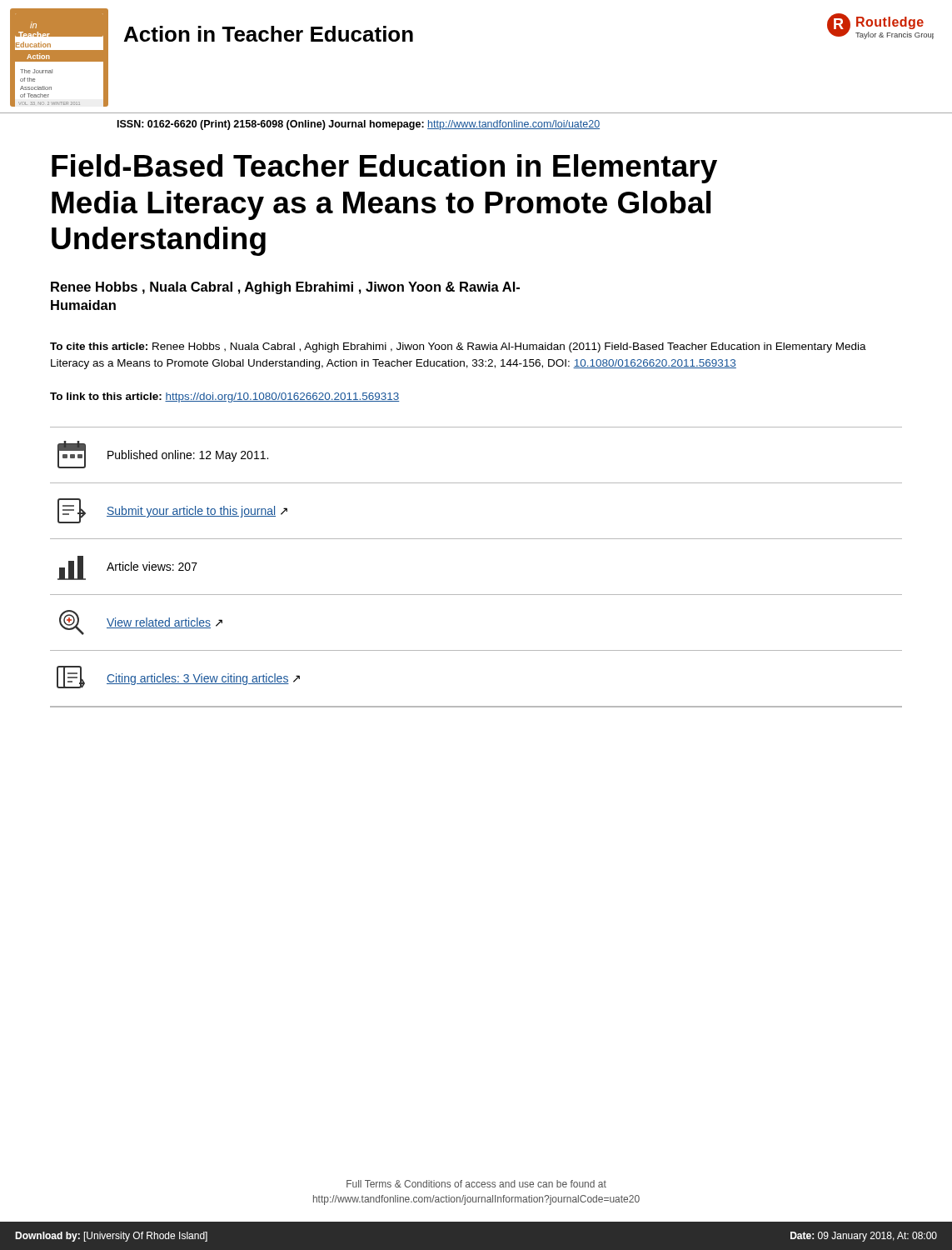952x1250 pixels.
Task: Click on the text containing "To link to this article: https://doi.org/10.1080/01626620.2011.569313"
Action: 225,398
